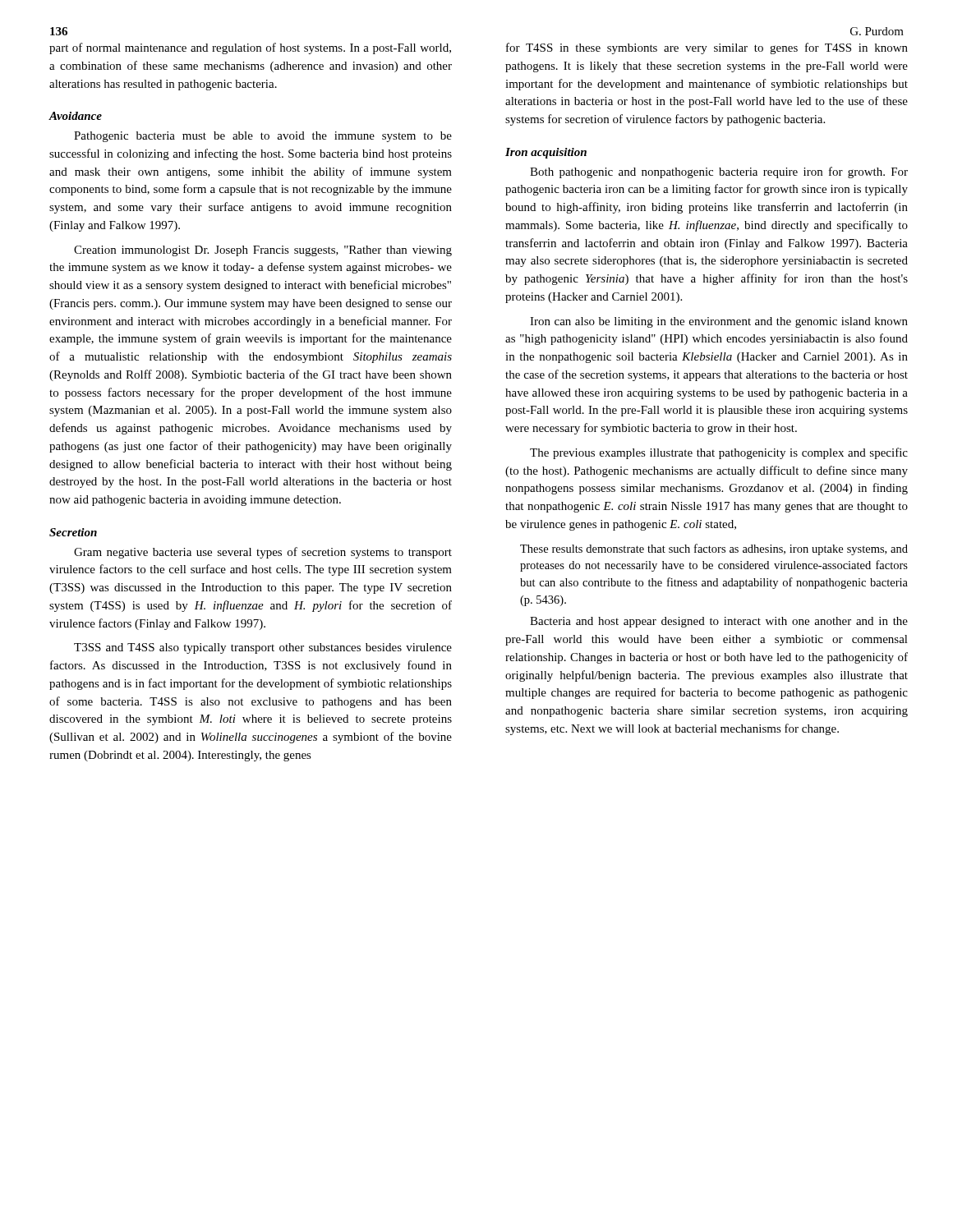Click the passage that begins "Gram negative bacteria use several types"
Viewport: 953px width, 1232px height.
pos(251,587)
